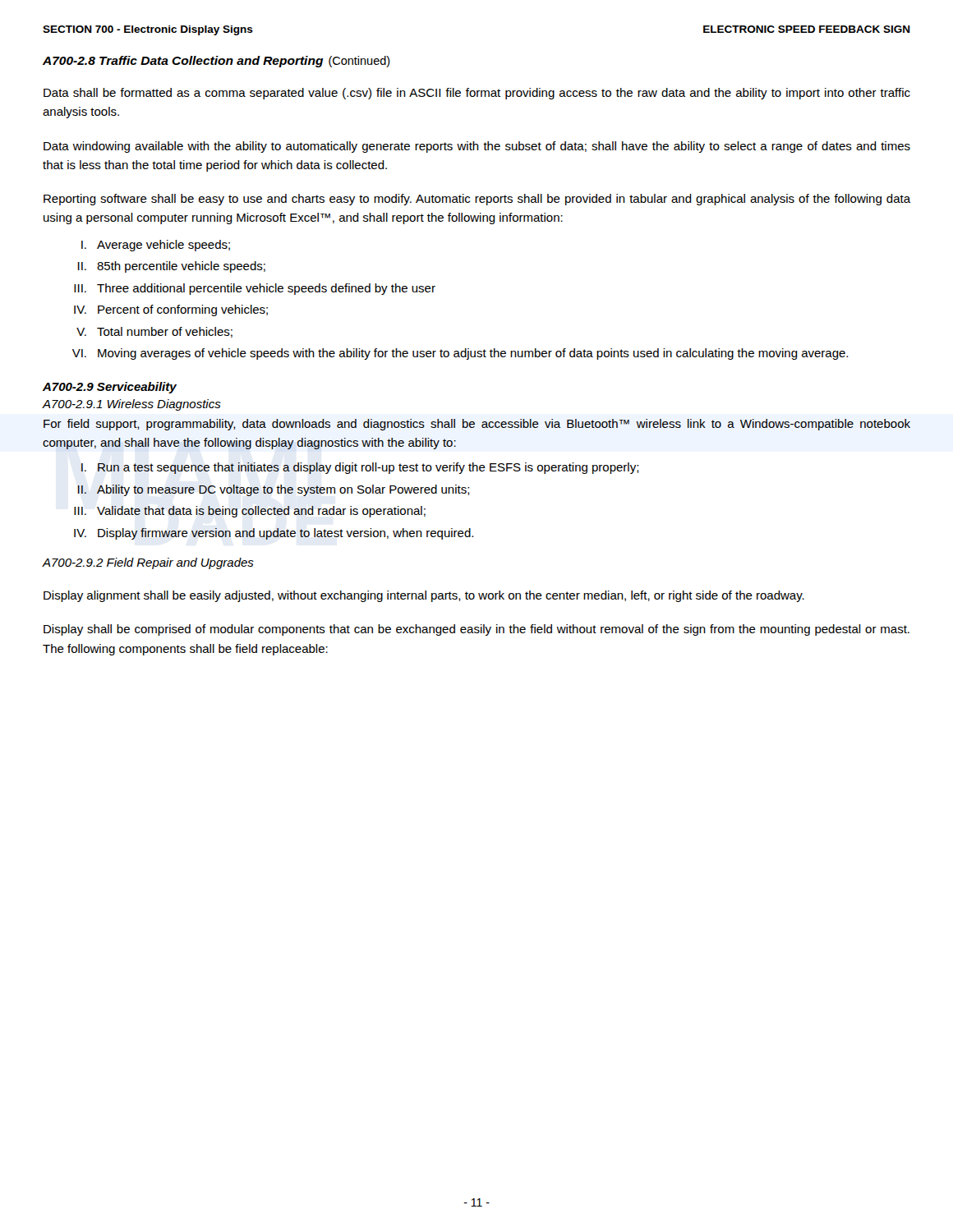Click on the section header with the text "A700-2.9 Serviceability"
The width and height of the screenshot is (953, 1232).
109,386
